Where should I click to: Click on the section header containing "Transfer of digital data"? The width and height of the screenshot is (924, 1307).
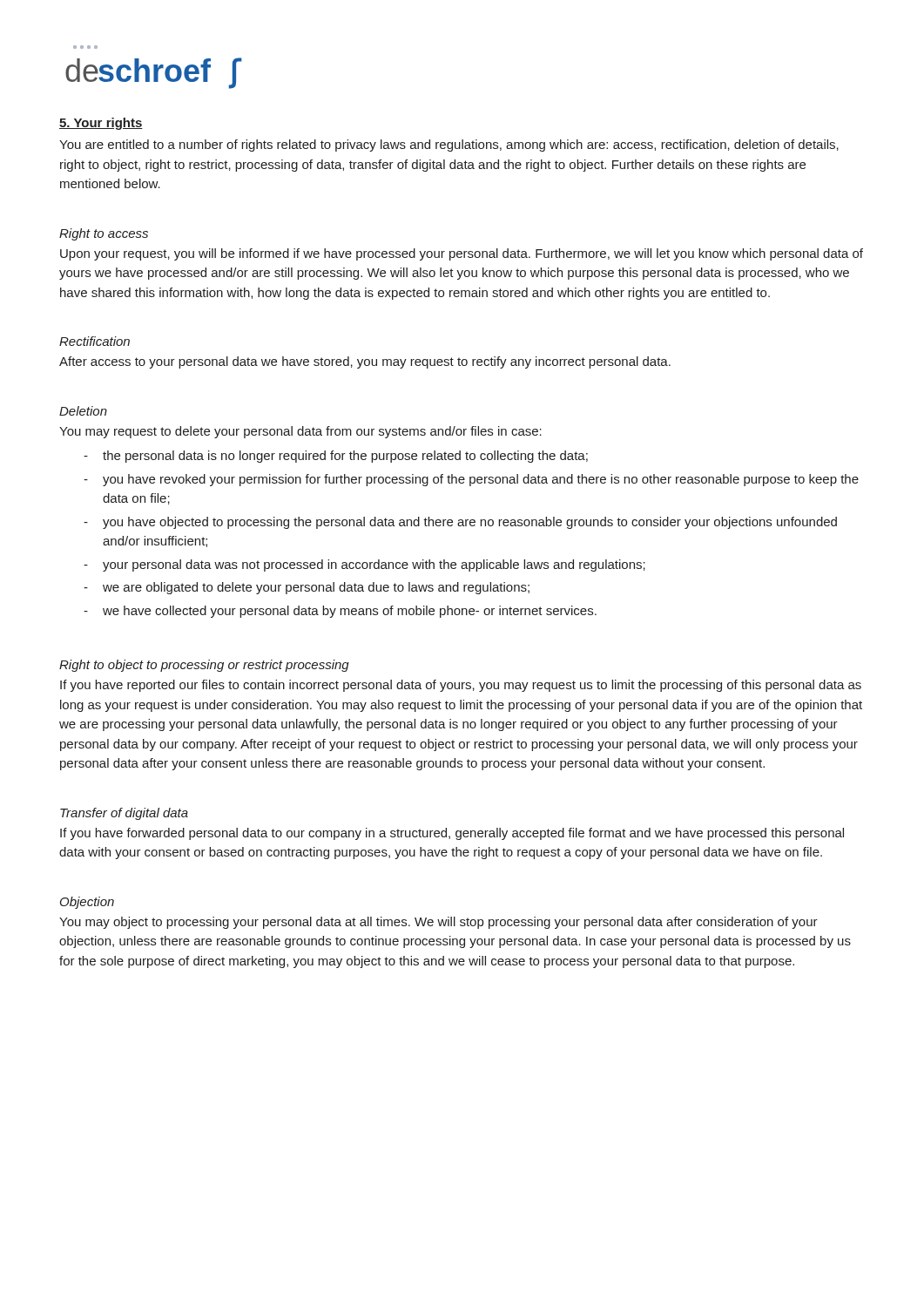124,812
